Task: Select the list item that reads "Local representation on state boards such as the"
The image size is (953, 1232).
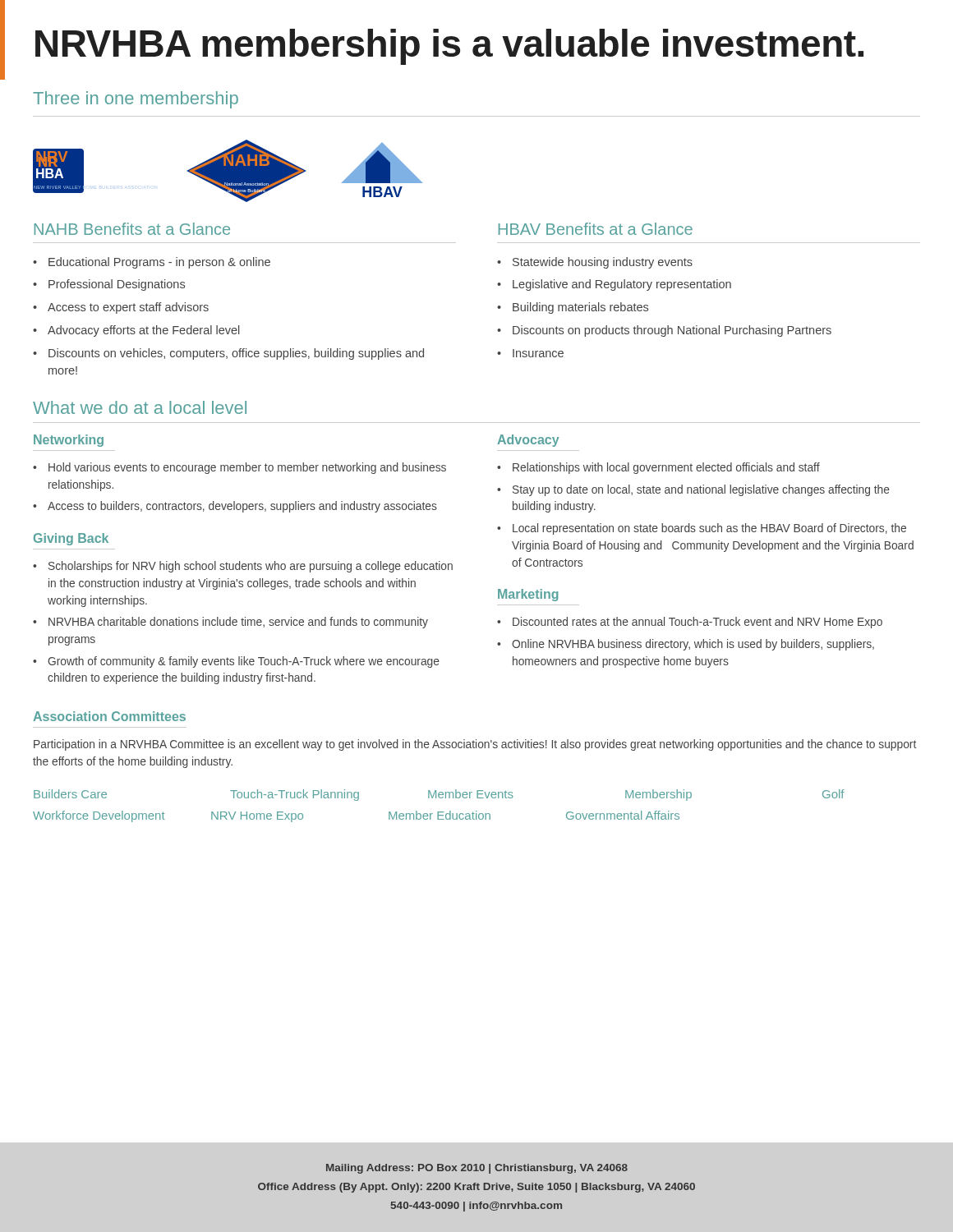Action: (713, 546)
